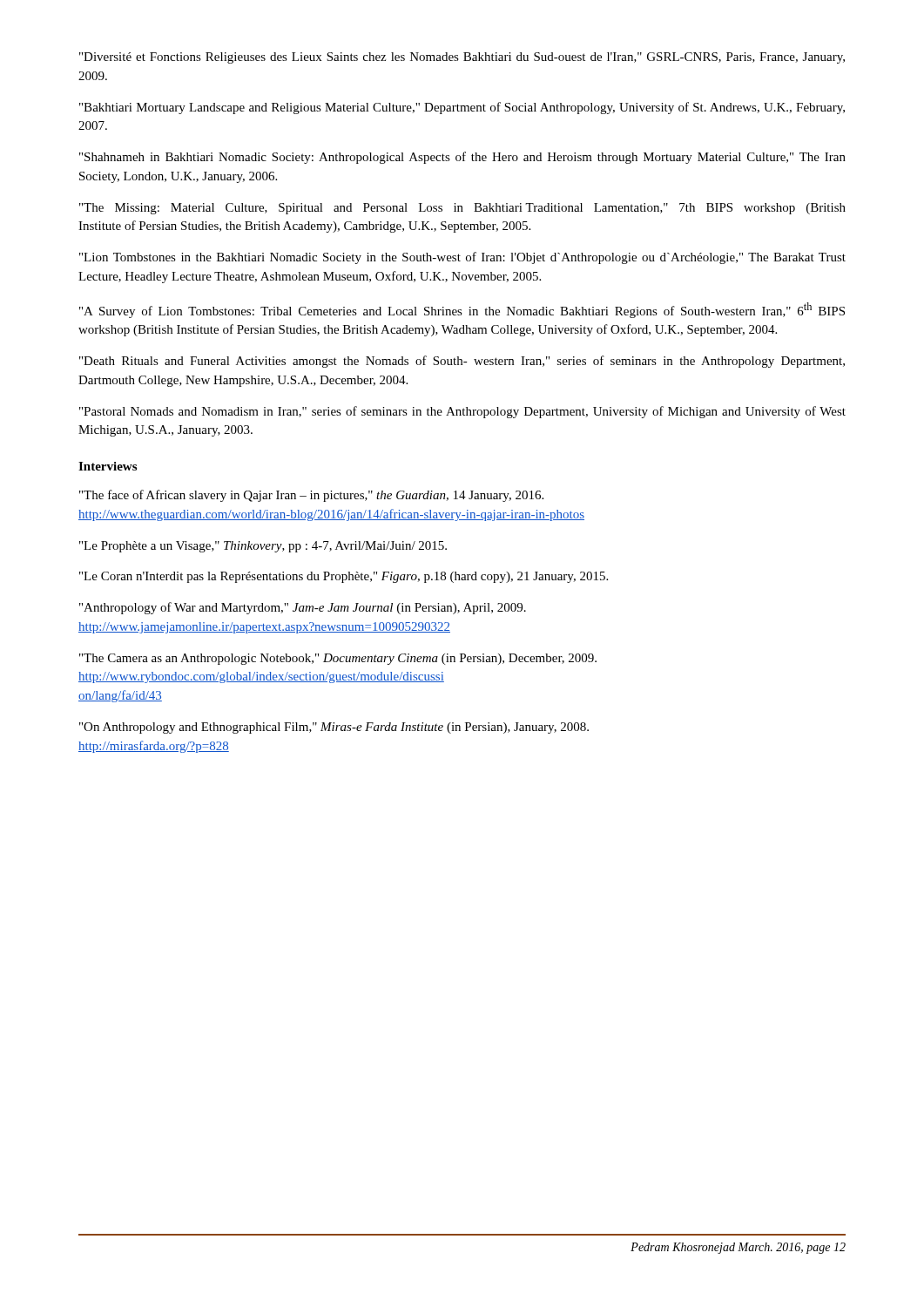Locate the passage starting ""Anthropology of War and Martyrdom," Jam-e Jam Journal"
This screenshot has width=924, height=1307.
302,617
